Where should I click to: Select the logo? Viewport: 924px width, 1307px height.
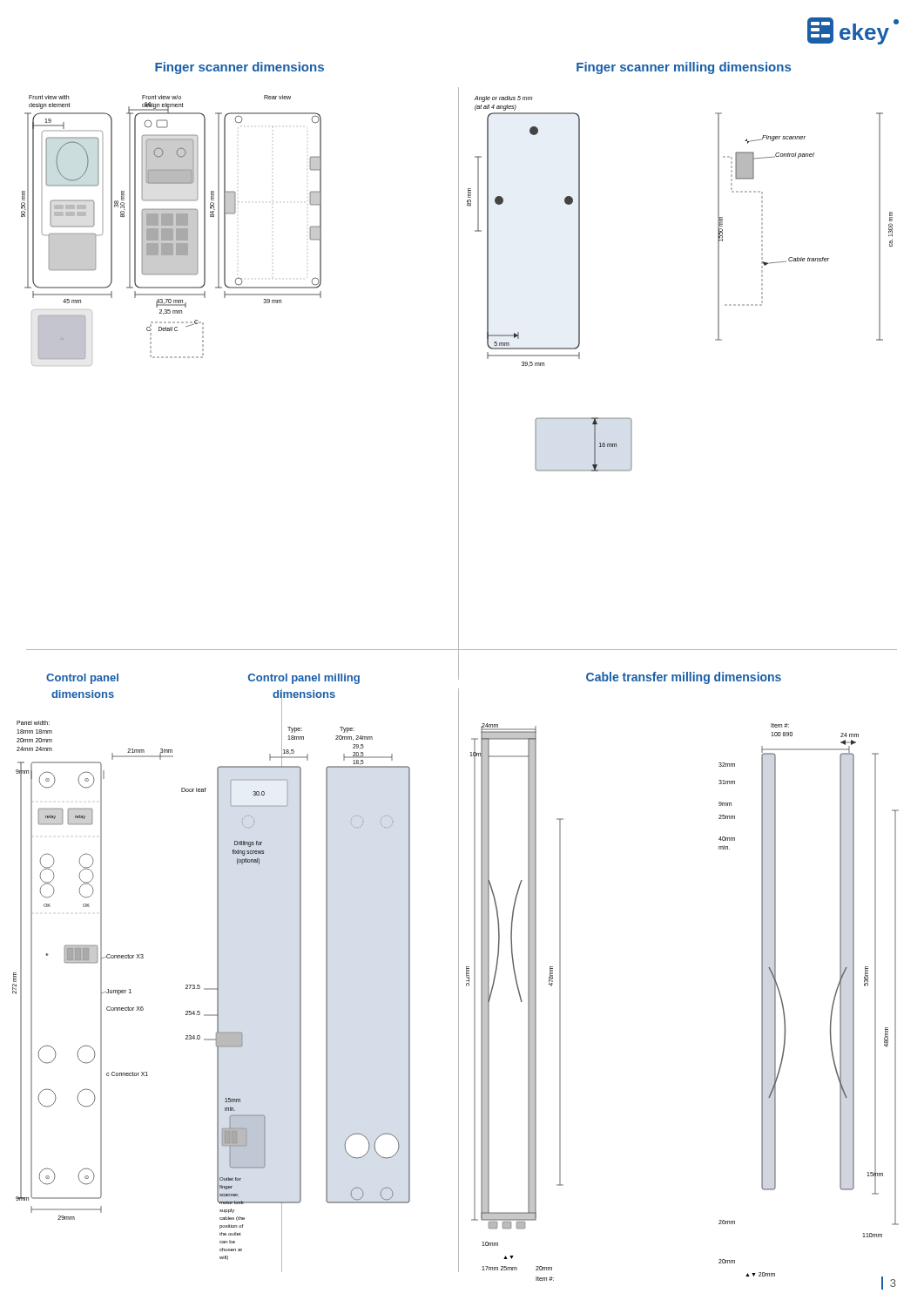click(x=855, y=32)
